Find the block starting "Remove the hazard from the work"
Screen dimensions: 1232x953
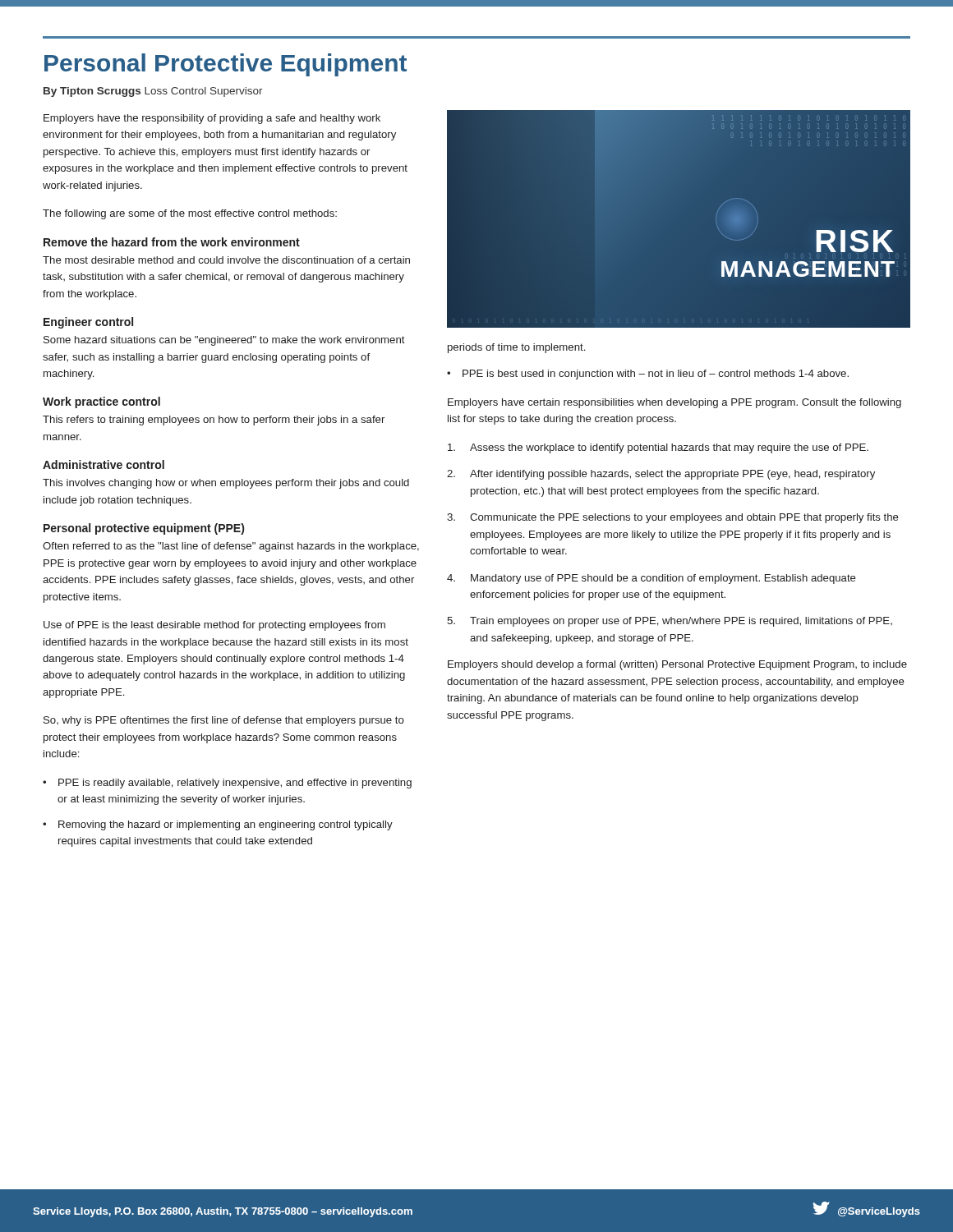tap(171, 242)
